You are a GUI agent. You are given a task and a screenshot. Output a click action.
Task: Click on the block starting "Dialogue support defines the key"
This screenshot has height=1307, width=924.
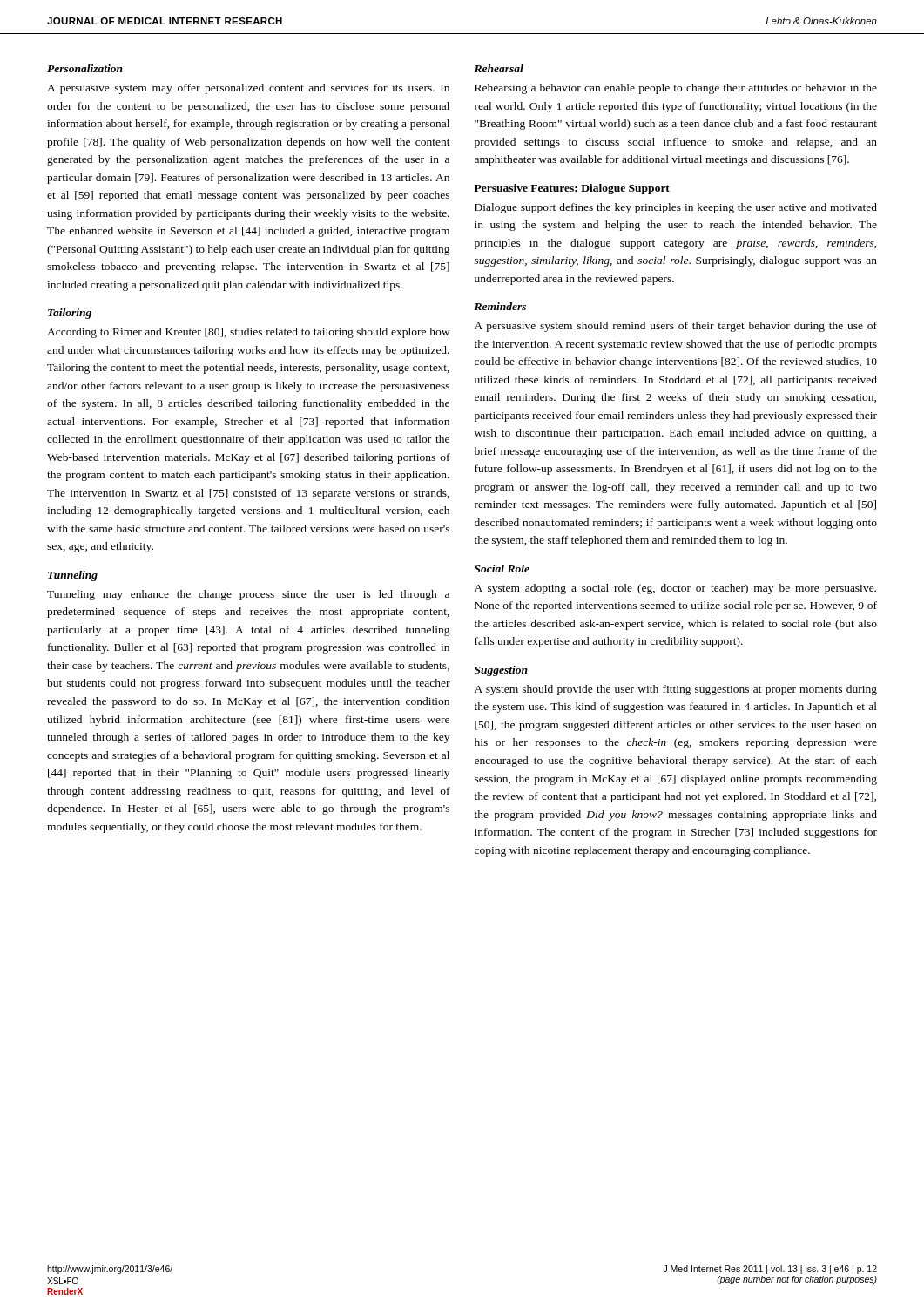click(676, 243)
